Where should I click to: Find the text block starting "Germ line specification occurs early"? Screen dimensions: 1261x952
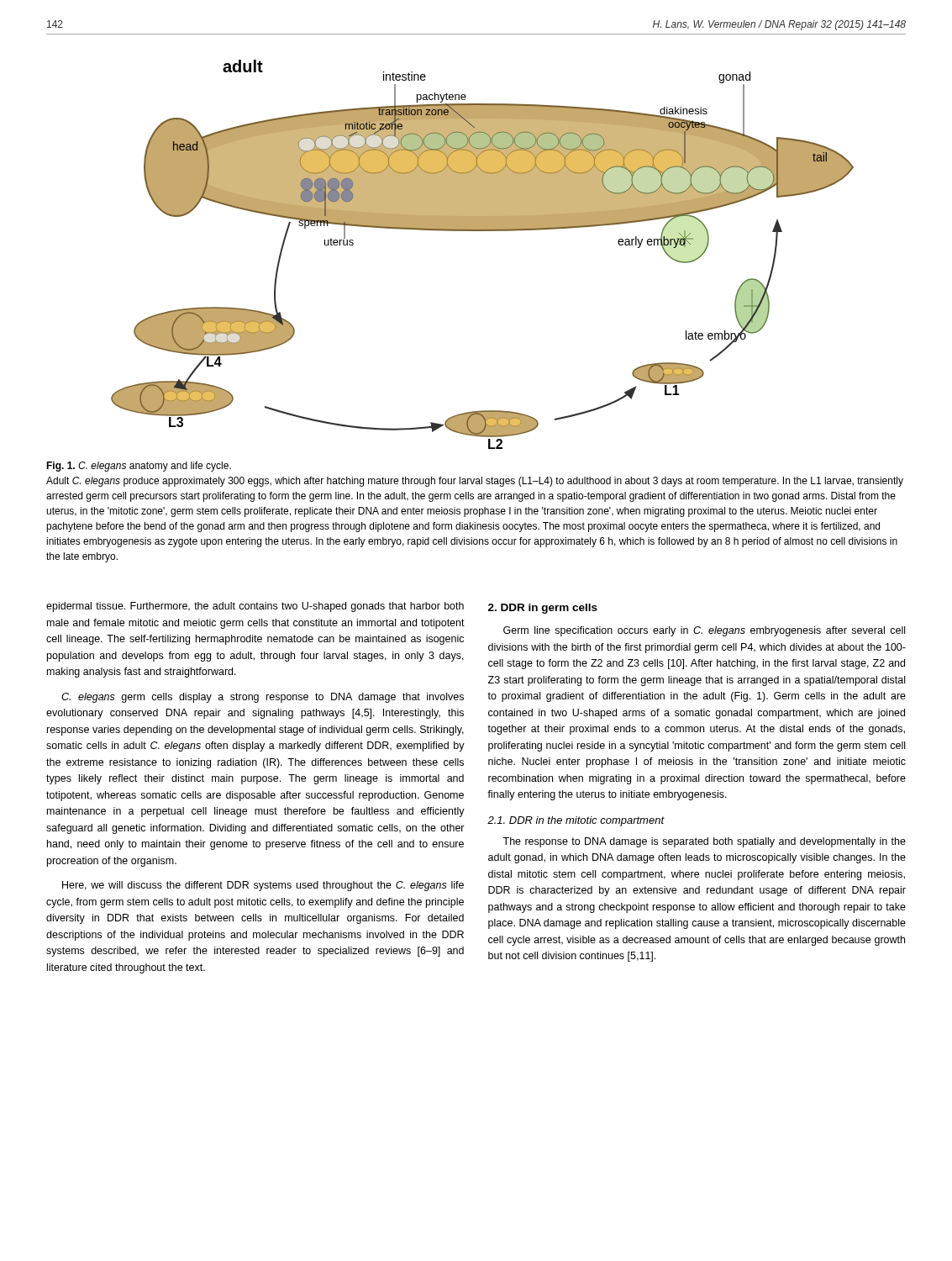click(x=697, y=713)
